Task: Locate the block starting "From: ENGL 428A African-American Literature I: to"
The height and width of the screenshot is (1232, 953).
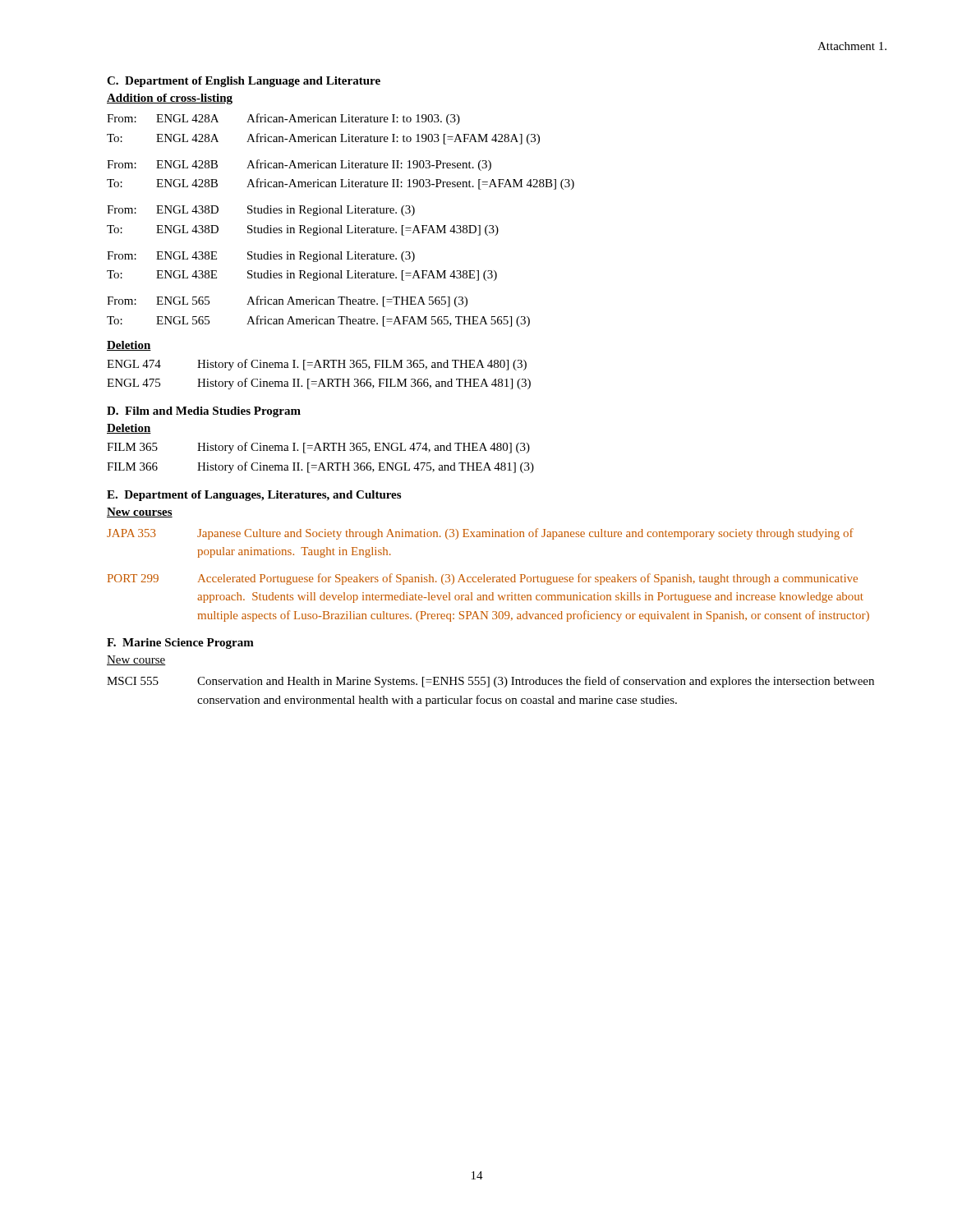Action: [283, 119]
